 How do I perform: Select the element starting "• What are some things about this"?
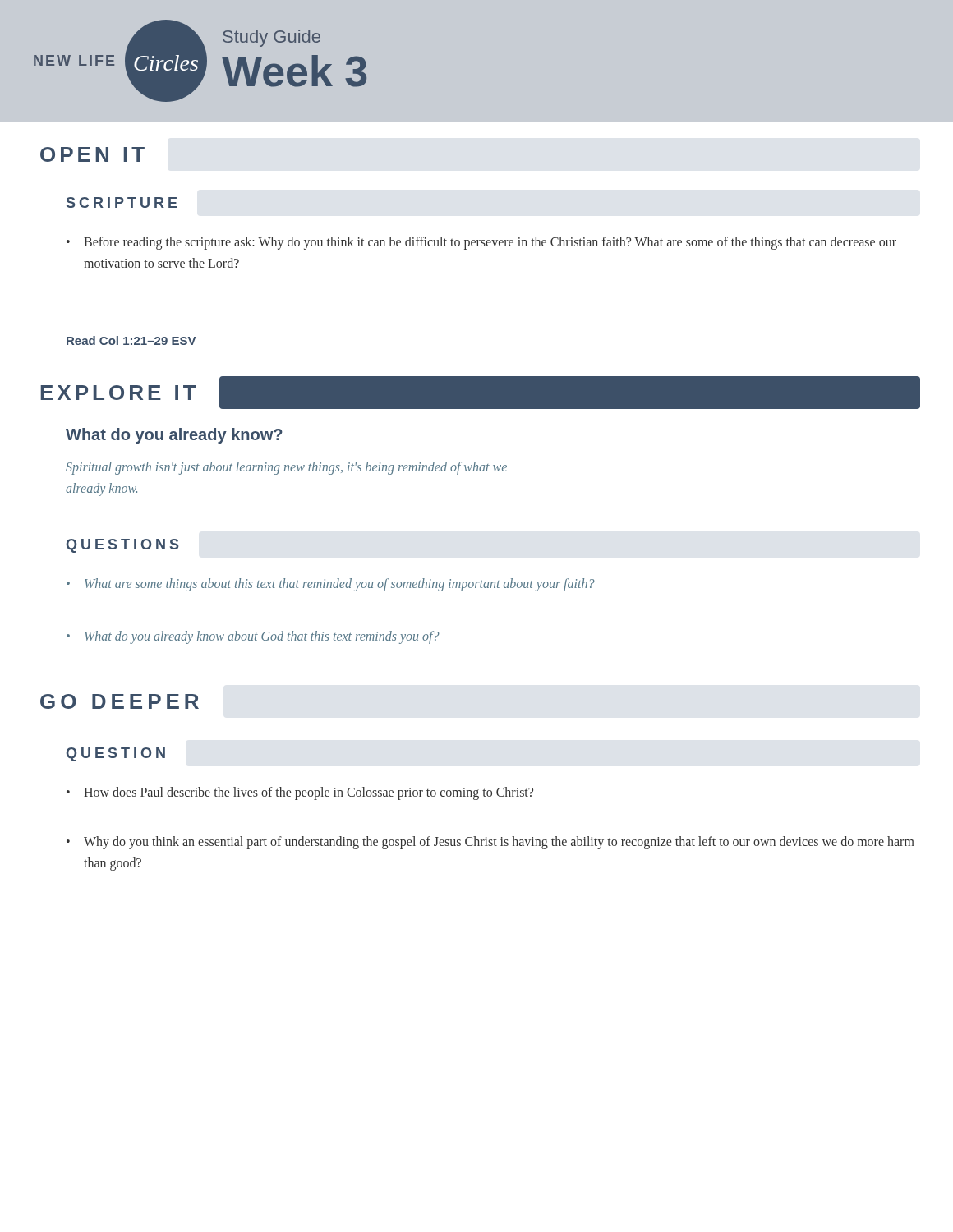[493, 584]
